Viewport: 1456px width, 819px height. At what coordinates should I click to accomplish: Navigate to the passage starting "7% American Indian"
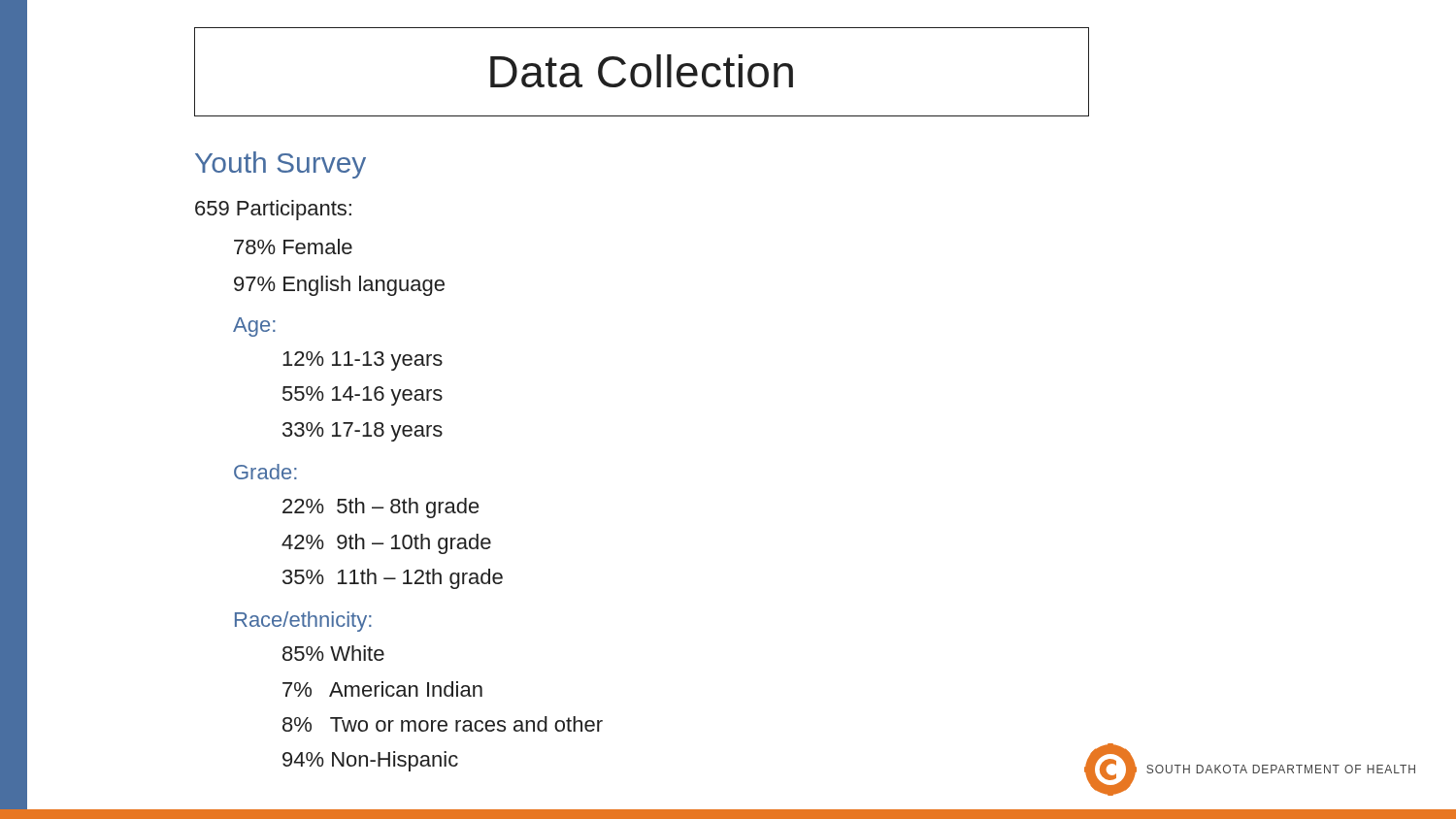(382, 689)
